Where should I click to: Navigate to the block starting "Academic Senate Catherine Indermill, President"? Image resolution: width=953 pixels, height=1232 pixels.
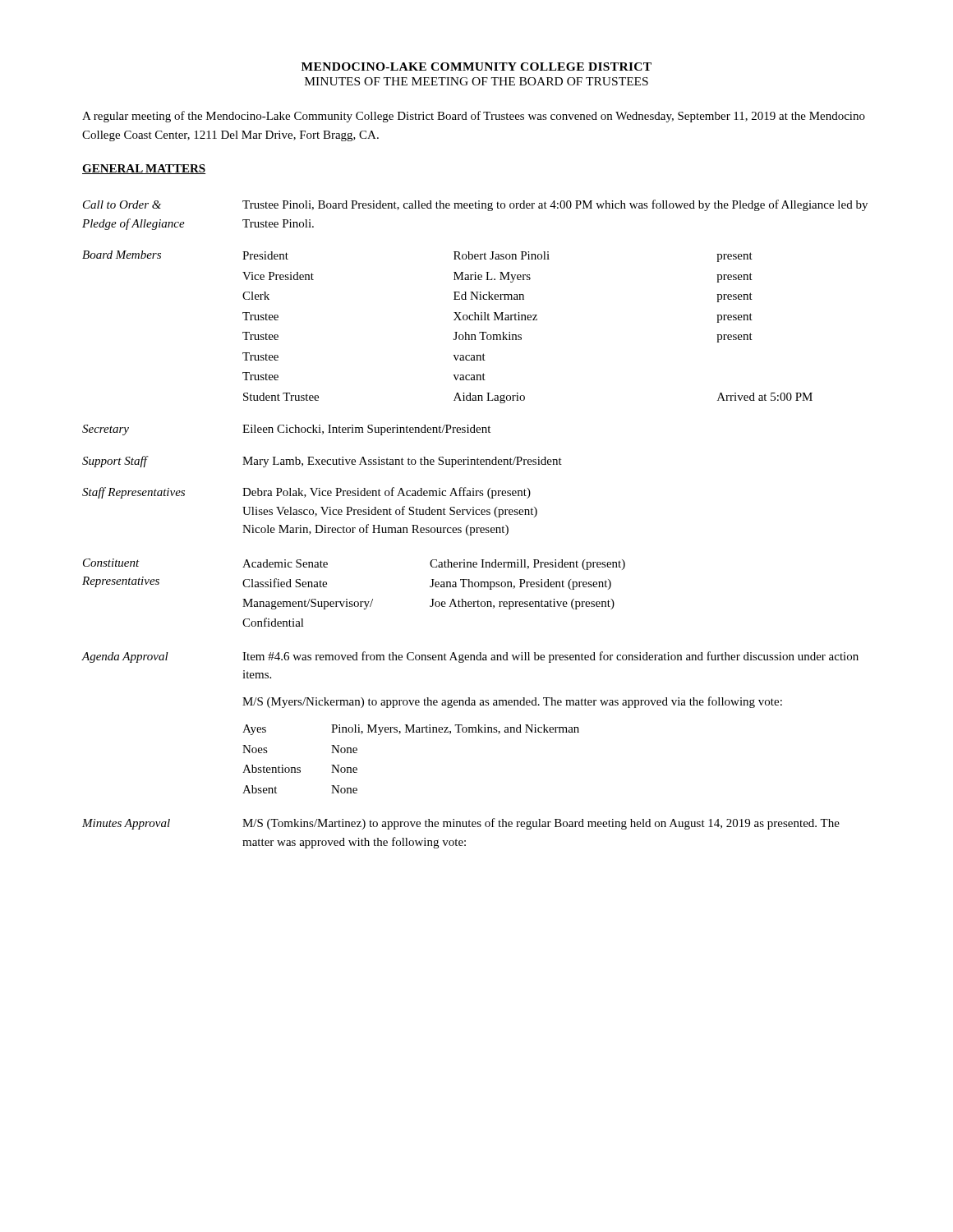tap(557, 593)
